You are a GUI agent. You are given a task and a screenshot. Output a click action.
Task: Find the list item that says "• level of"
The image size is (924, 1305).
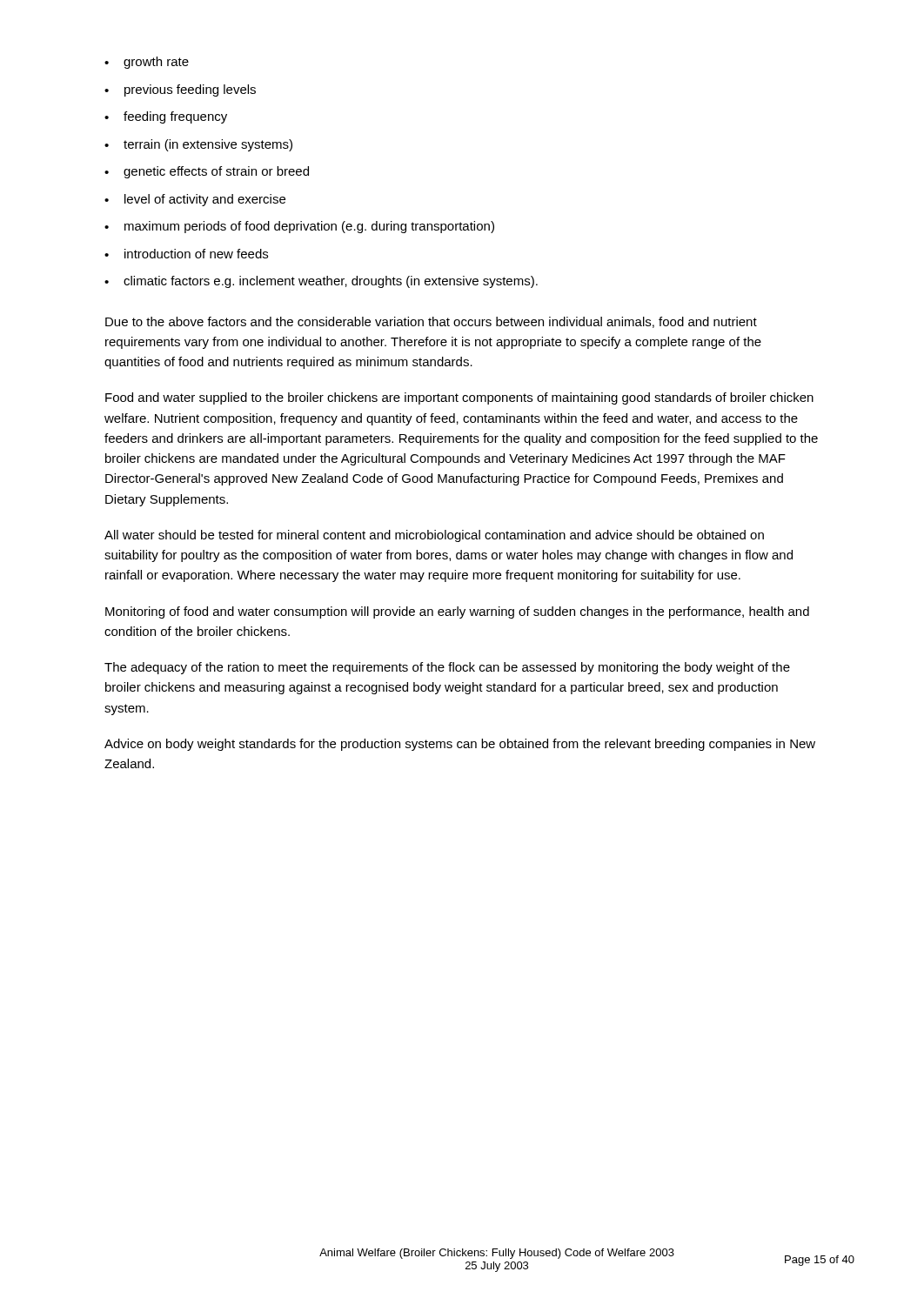[195, 199]
